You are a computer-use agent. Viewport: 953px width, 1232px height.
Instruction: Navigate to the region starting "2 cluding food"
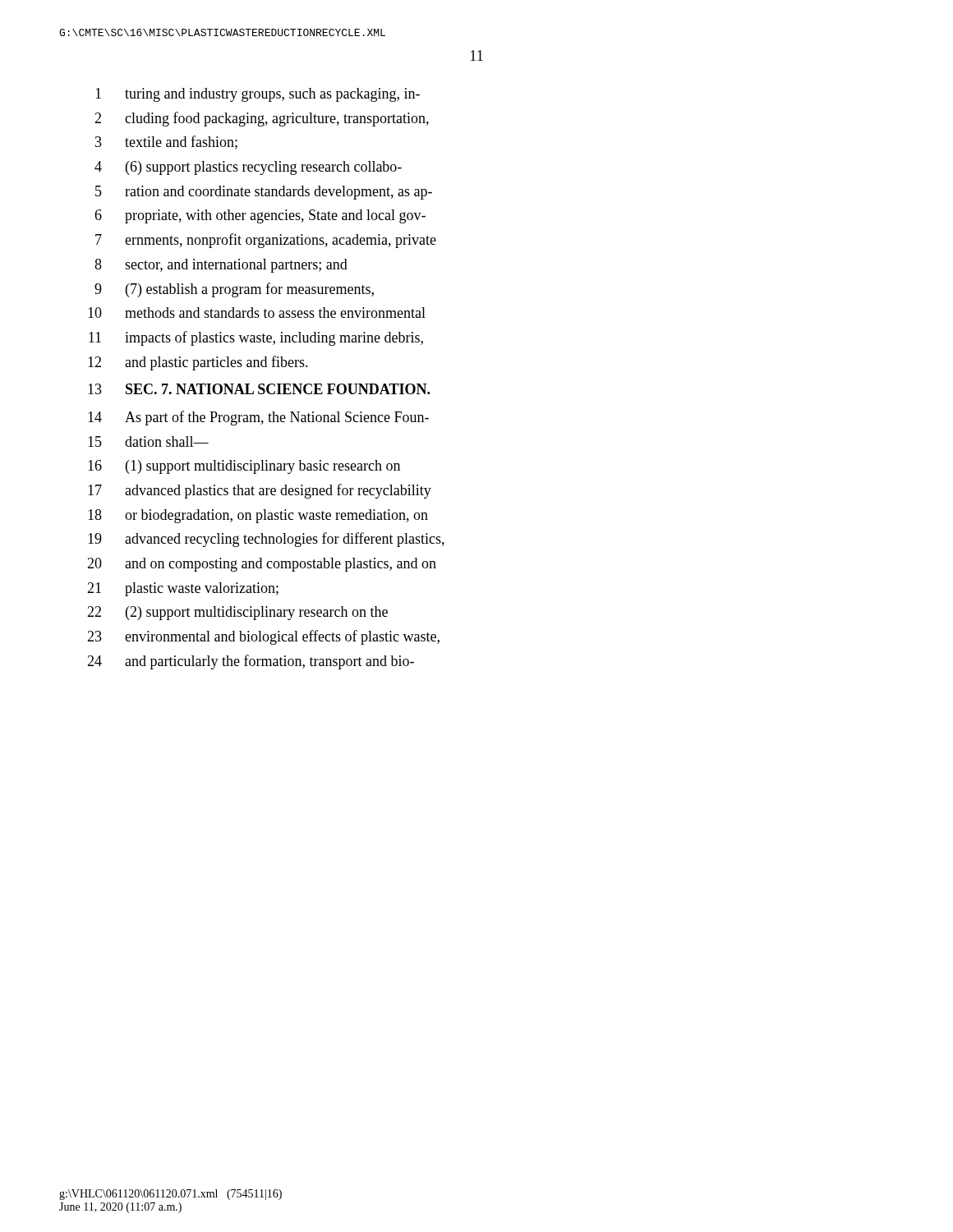(x=262, y=119)
